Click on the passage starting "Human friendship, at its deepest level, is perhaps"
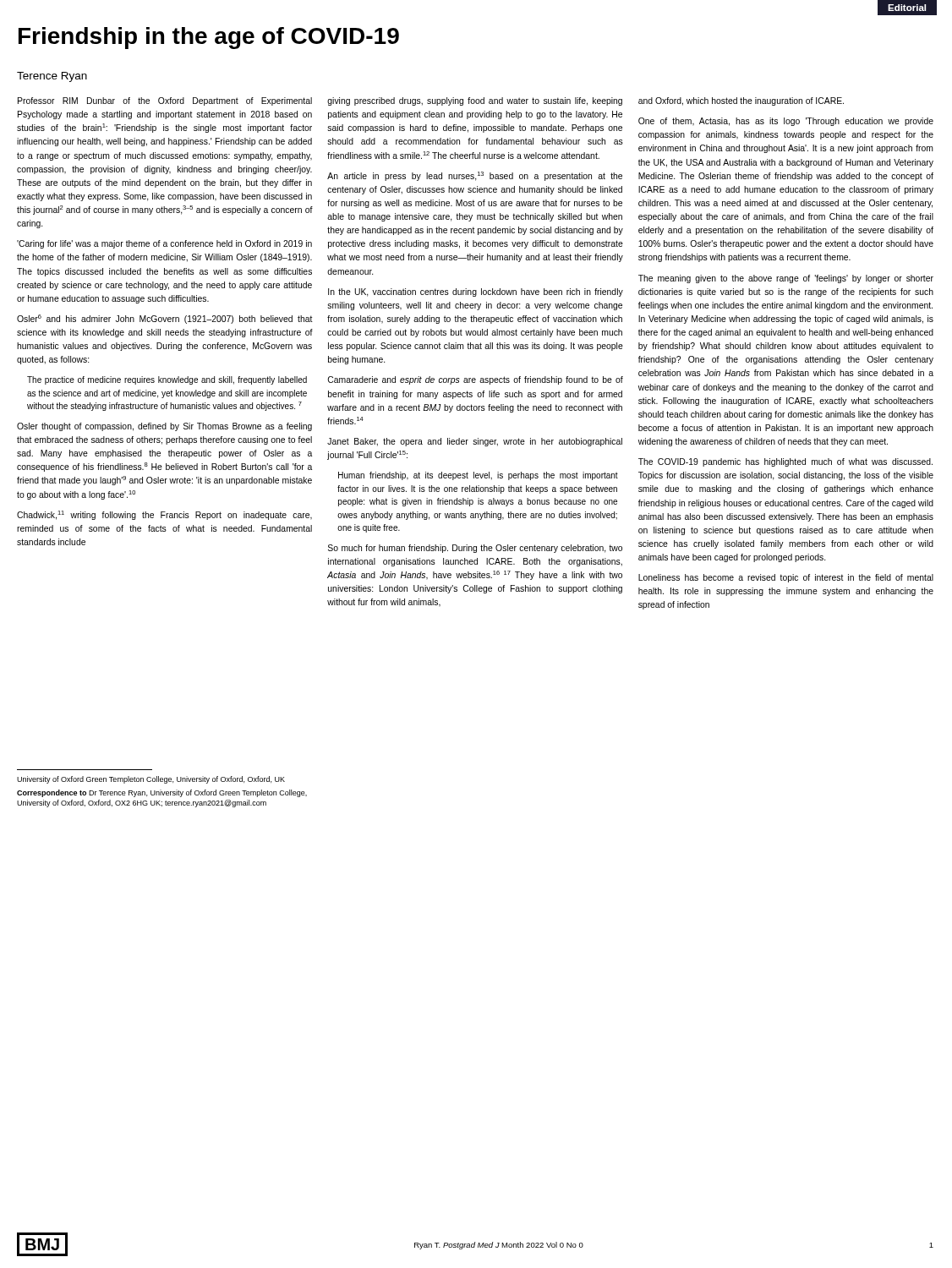The width and height of the screenshot is (952, 1268). tap(478, 502)
